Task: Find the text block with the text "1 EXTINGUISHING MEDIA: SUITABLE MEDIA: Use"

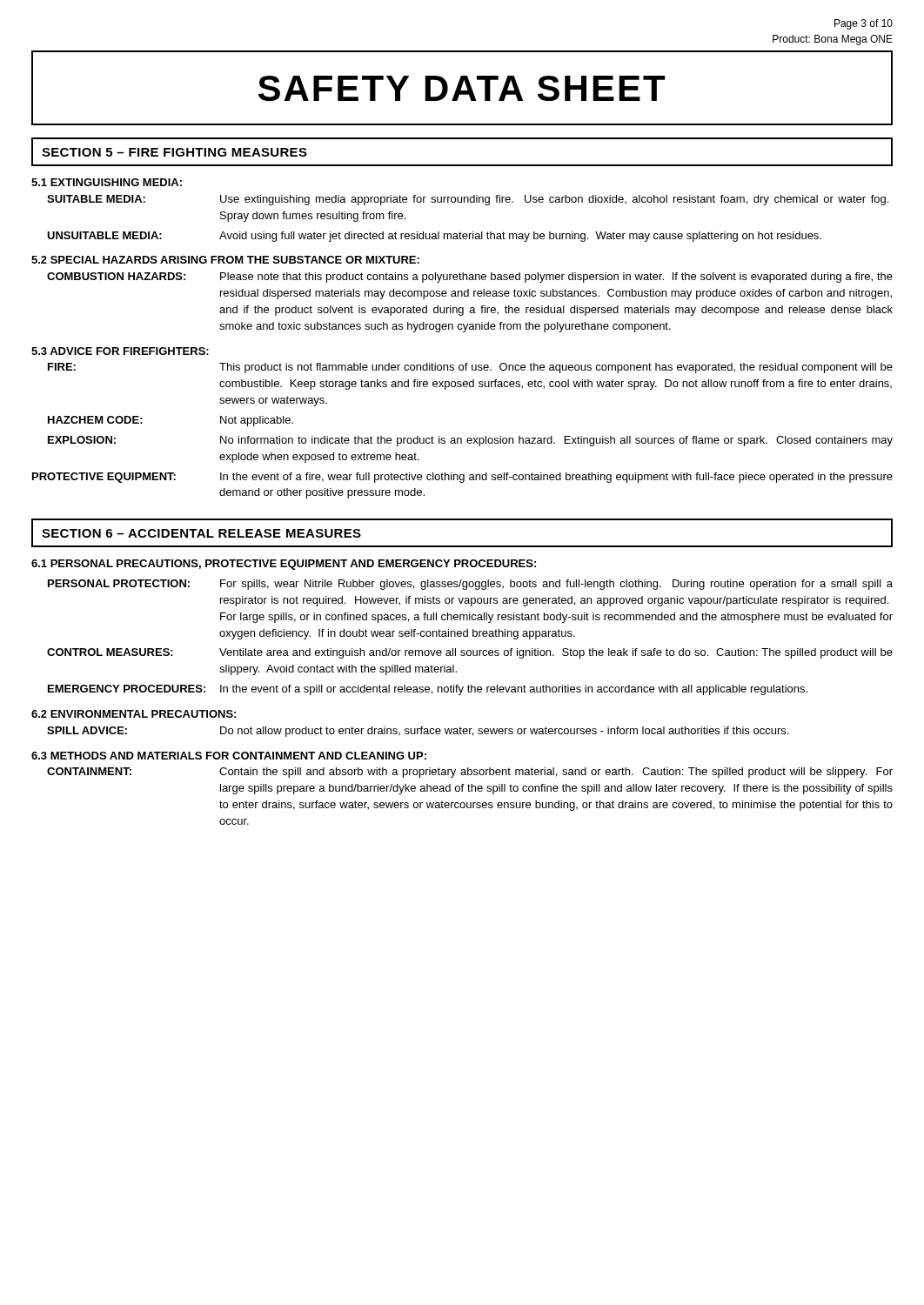Action: pos(462,209)
